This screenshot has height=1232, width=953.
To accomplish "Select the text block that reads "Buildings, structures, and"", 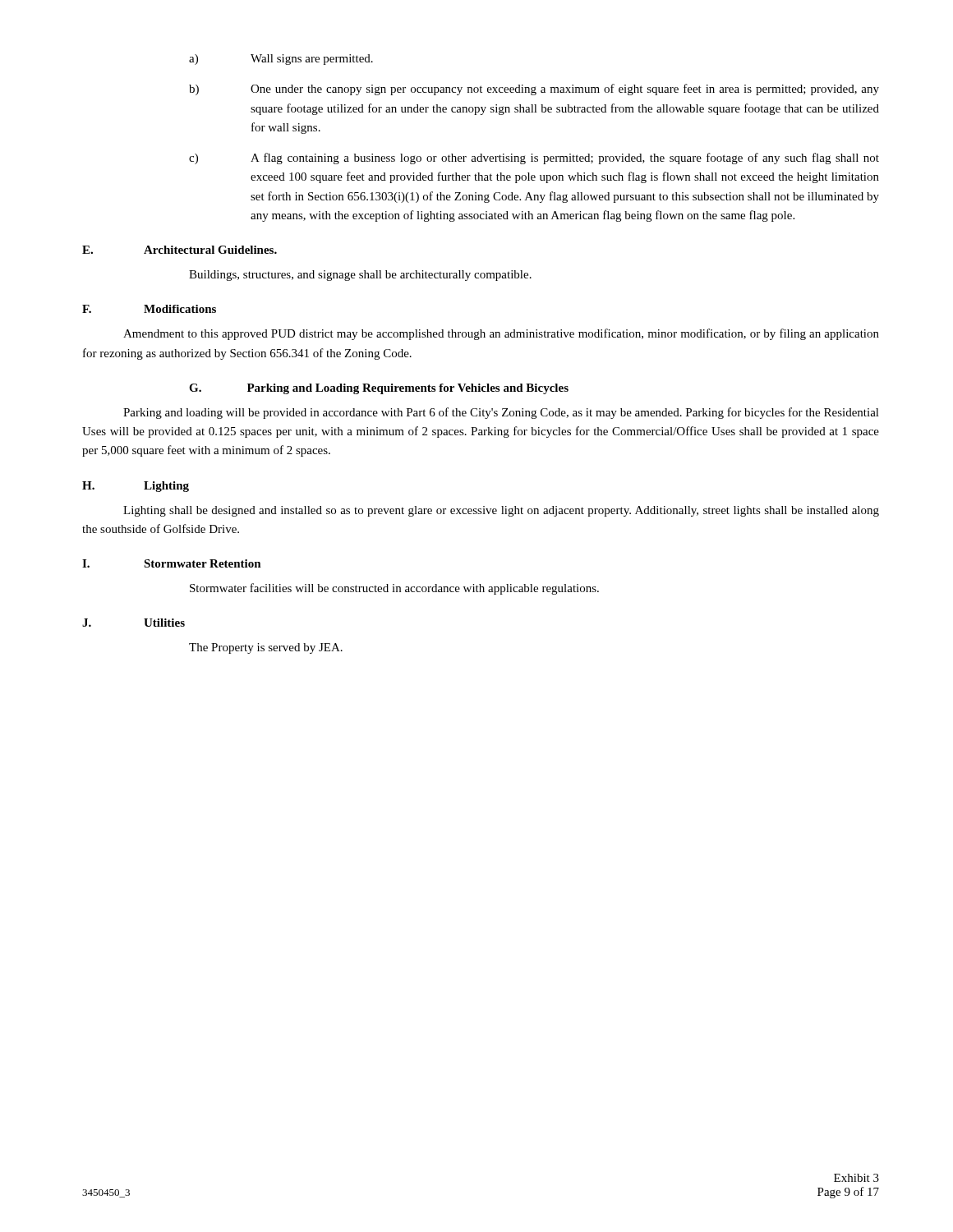I will 360,274.
